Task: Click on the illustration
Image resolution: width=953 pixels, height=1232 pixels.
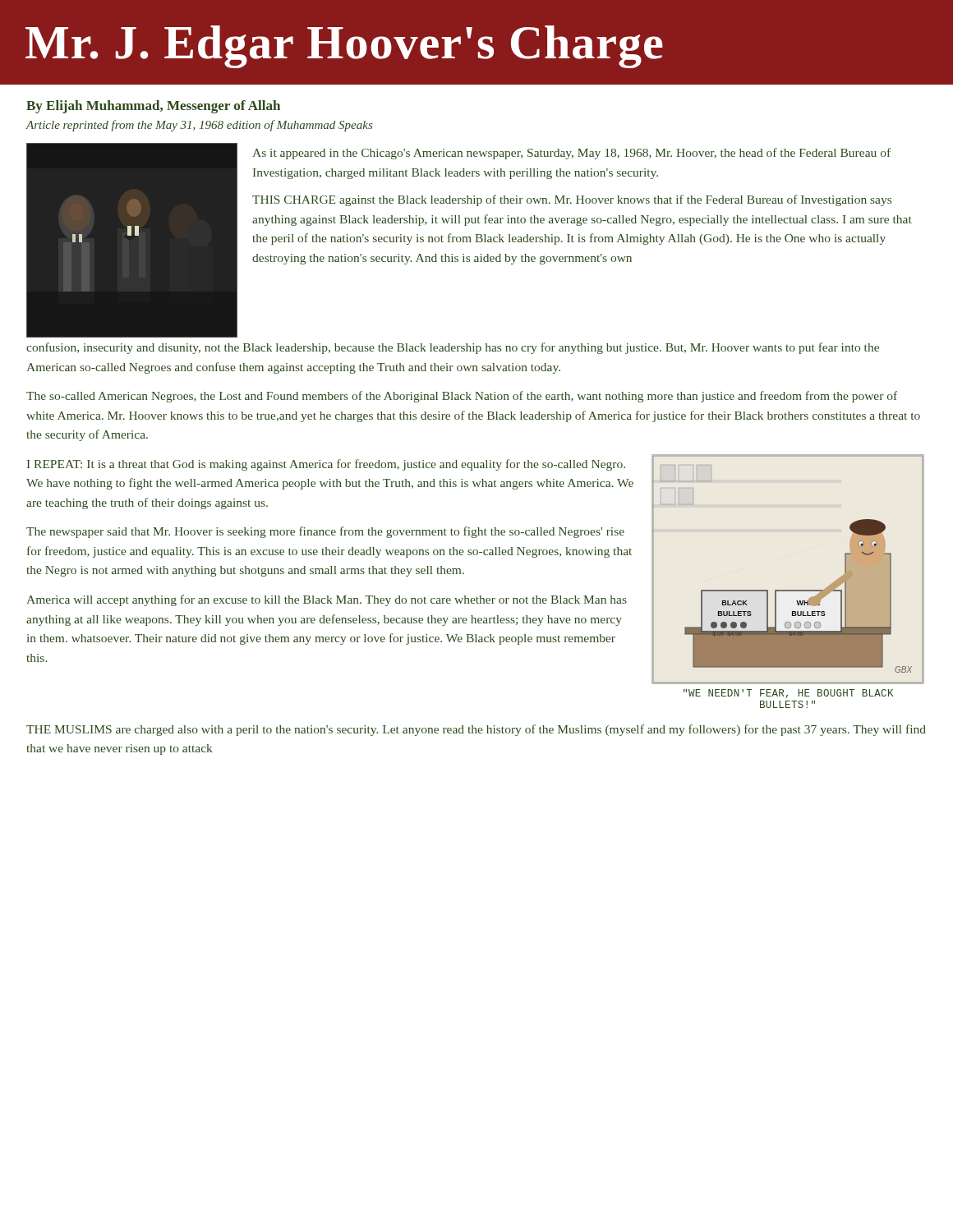Action: tap(788, 569)
